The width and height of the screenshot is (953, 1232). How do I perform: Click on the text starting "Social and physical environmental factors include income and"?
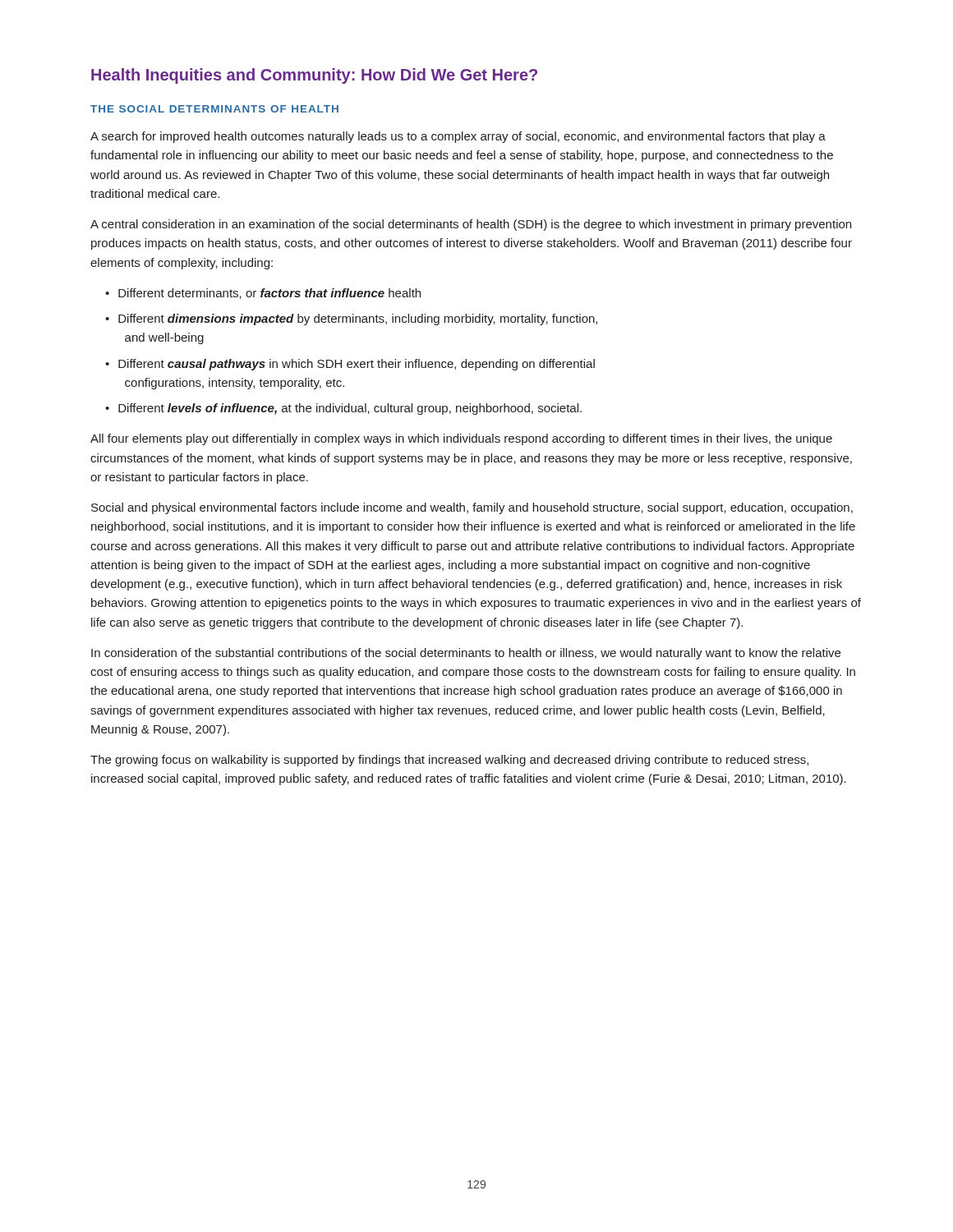(x=476, y=564)
